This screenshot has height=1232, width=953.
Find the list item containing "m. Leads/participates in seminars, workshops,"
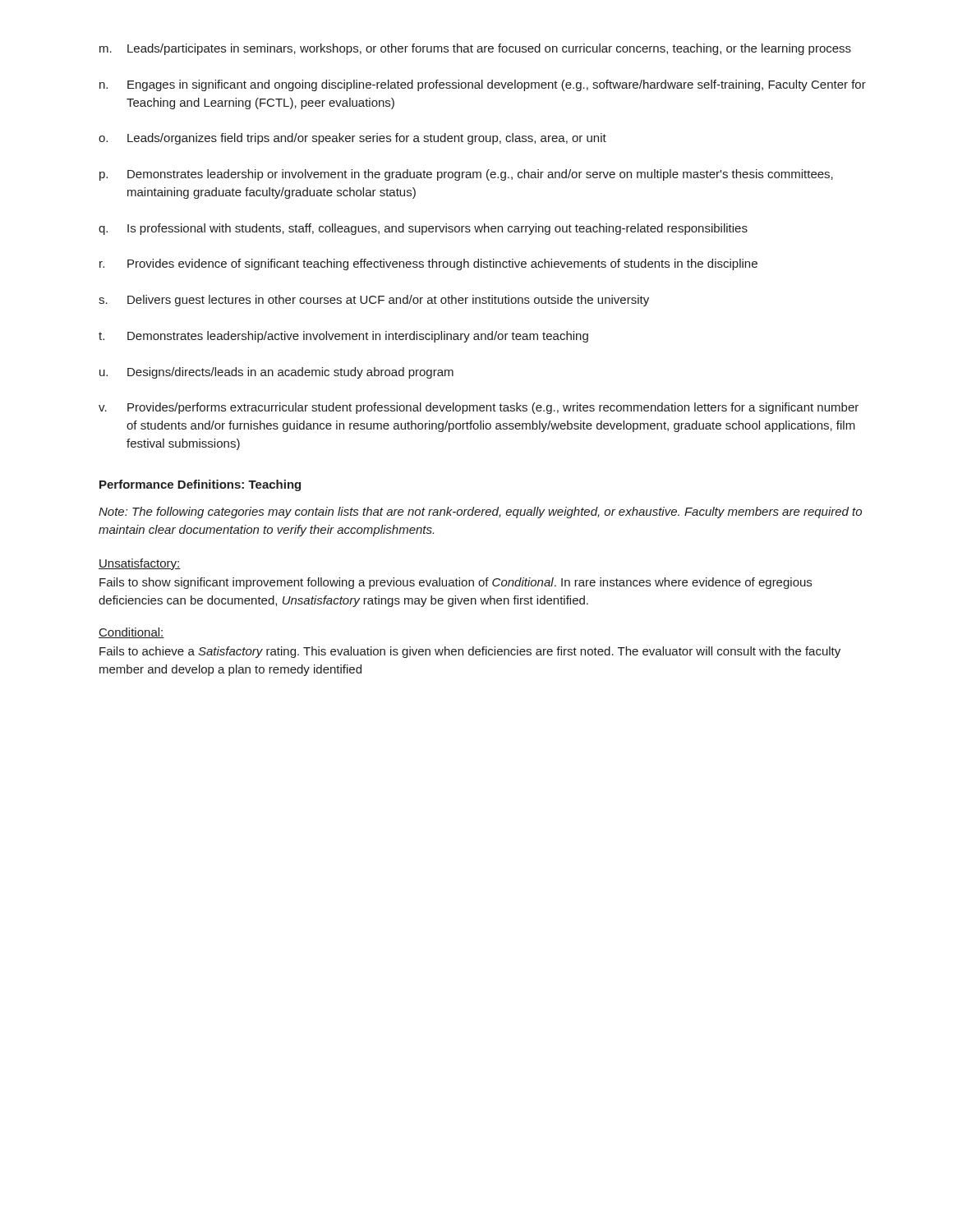coord(485,48)
